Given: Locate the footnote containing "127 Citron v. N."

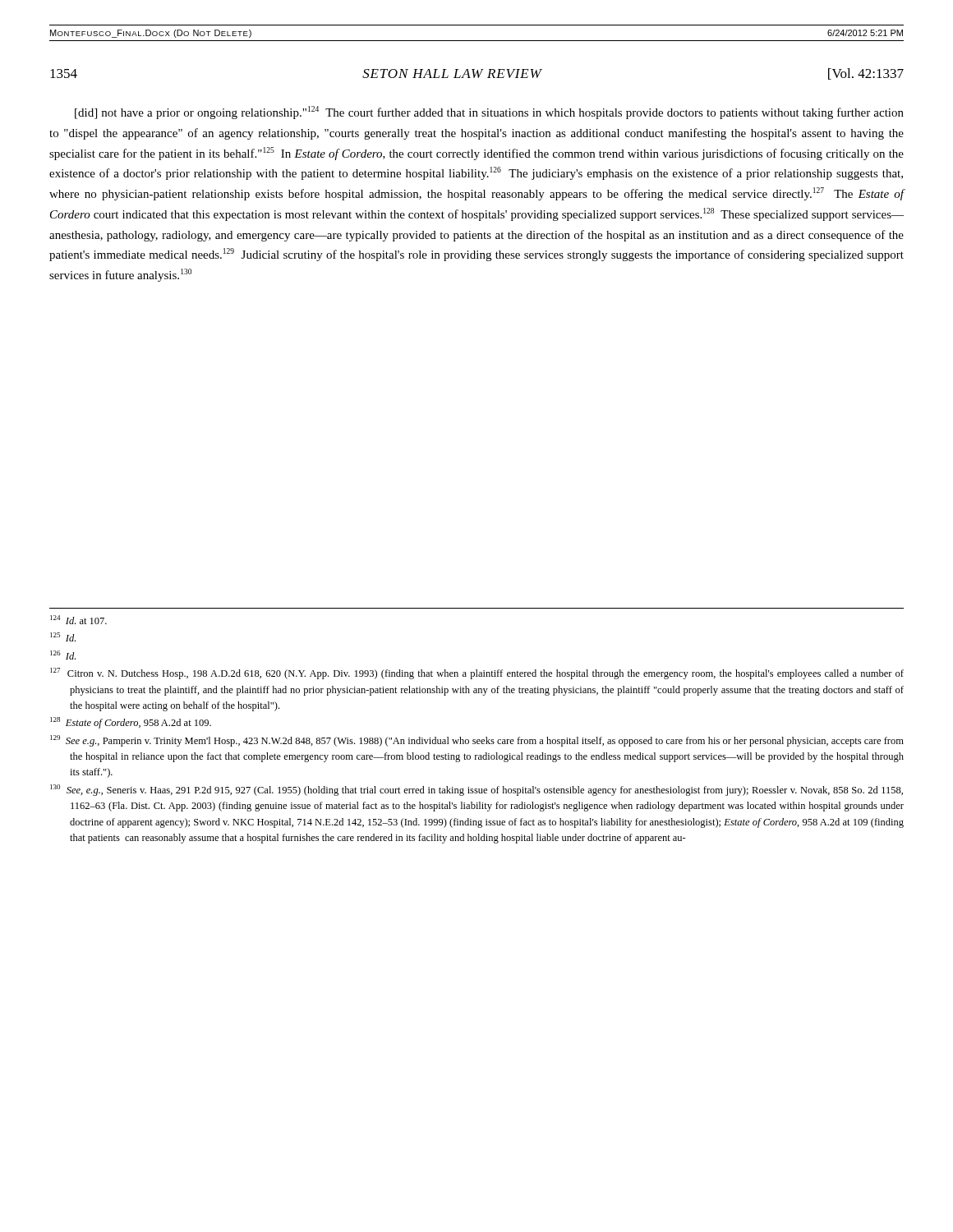Looking at the screenshot, I should click(476, 689).
